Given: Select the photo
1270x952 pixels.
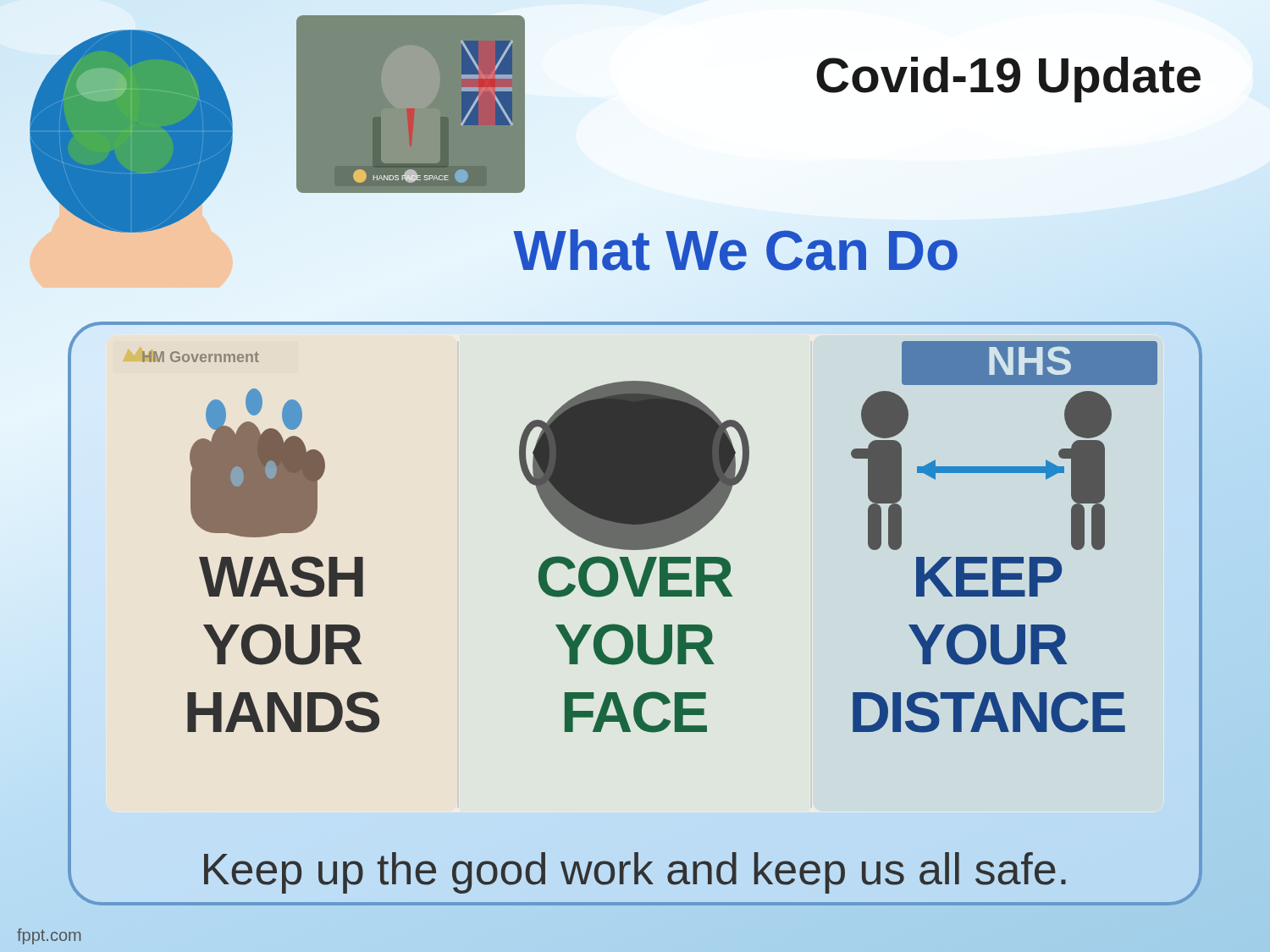Looking at the screenshot, I should click(411, 104).
